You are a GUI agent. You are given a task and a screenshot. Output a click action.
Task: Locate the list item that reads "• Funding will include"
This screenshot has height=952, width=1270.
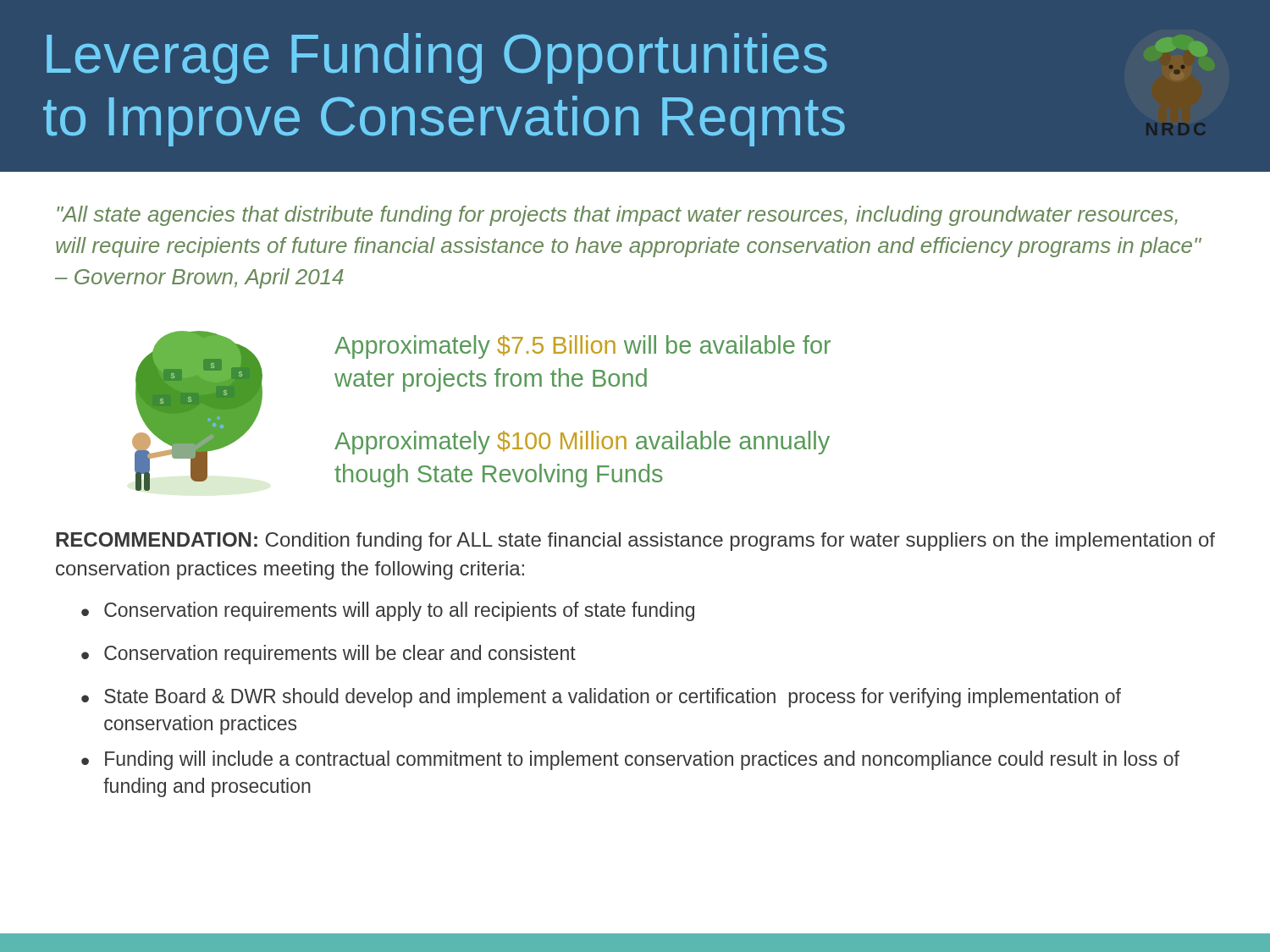coord(648,773)
